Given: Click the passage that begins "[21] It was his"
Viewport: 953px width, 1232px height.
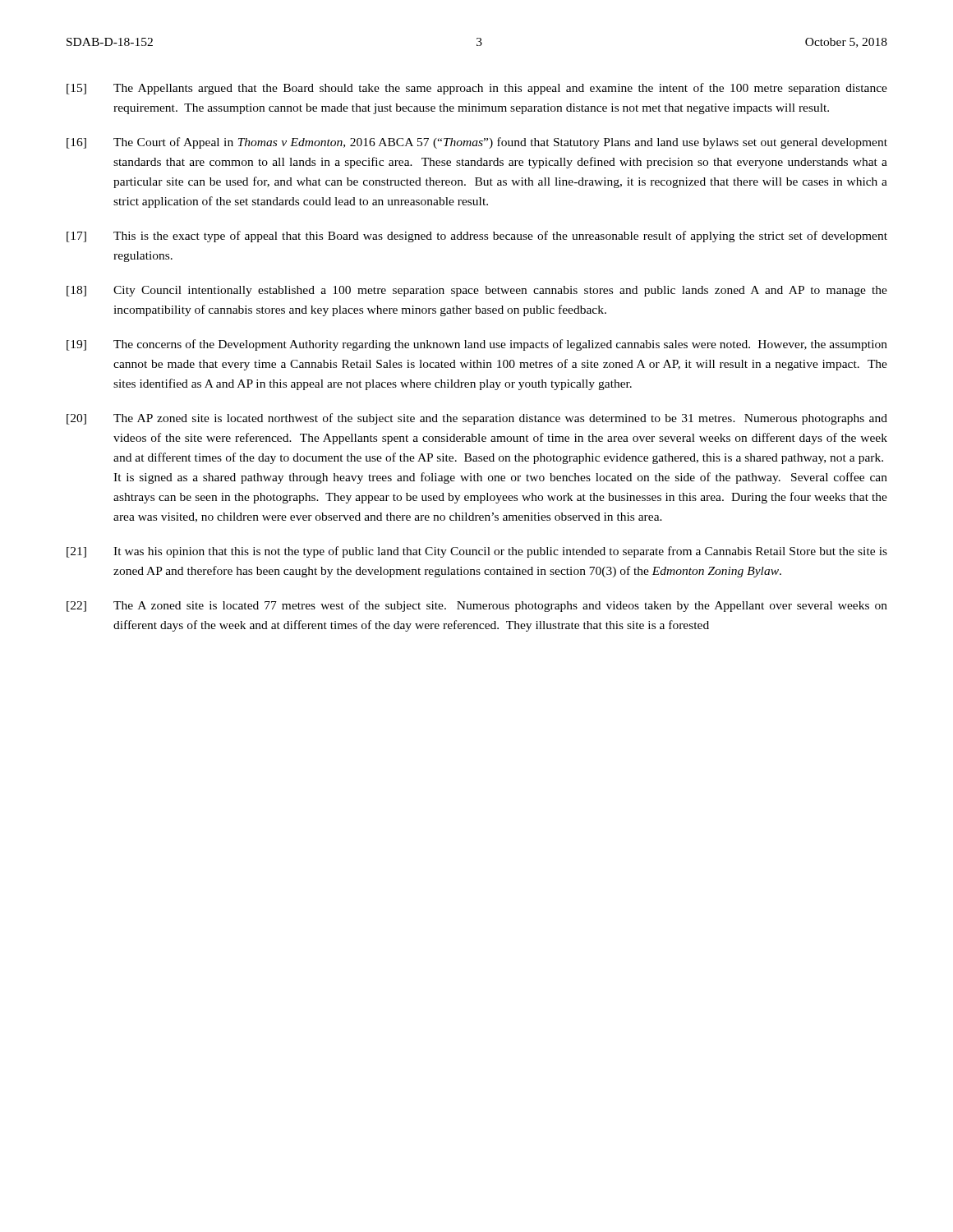Looking at the screenshot, I should [476, 561].
